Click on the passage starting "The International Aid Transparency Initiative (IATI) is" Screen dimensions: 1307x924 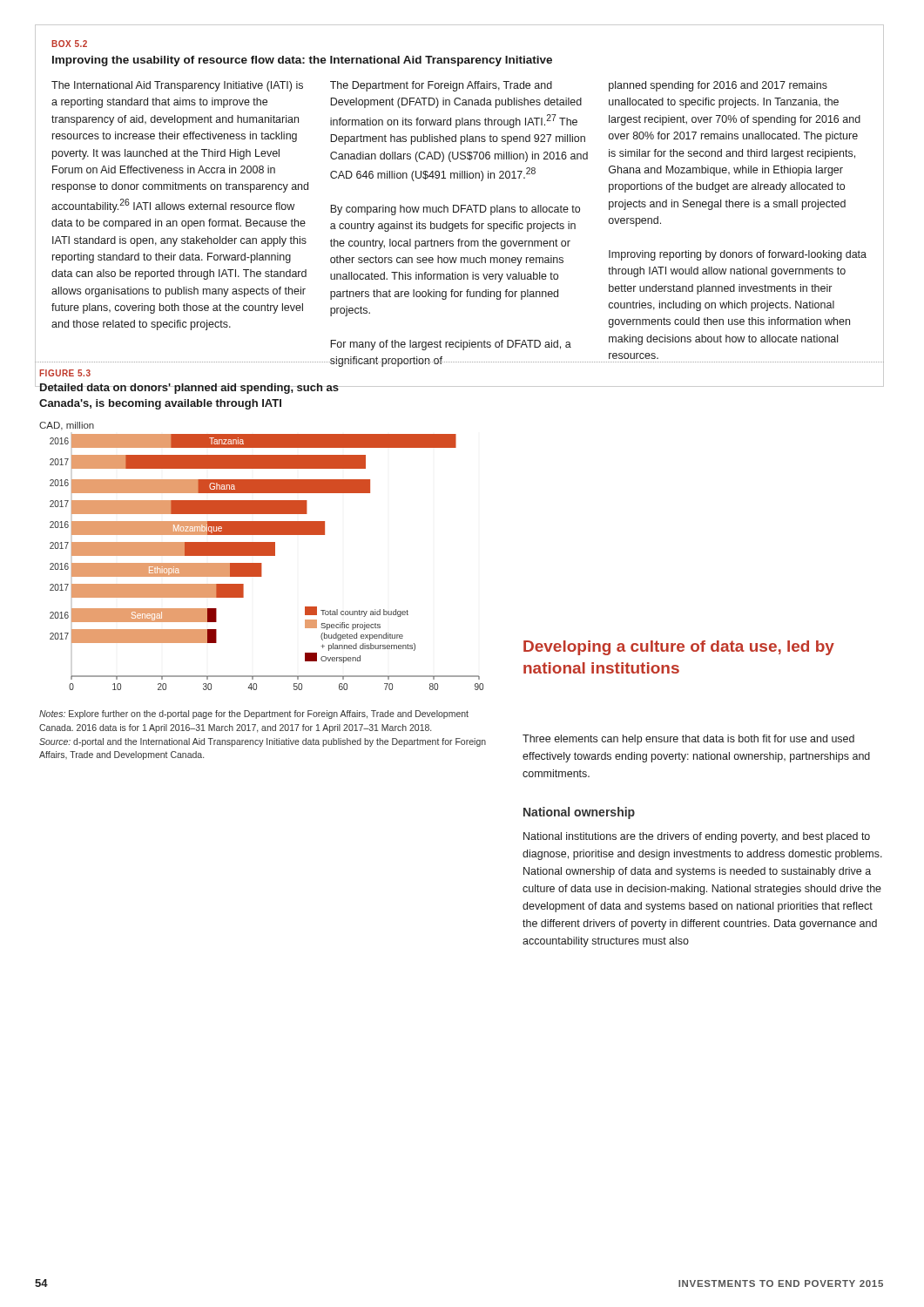(x=180, y=205)
